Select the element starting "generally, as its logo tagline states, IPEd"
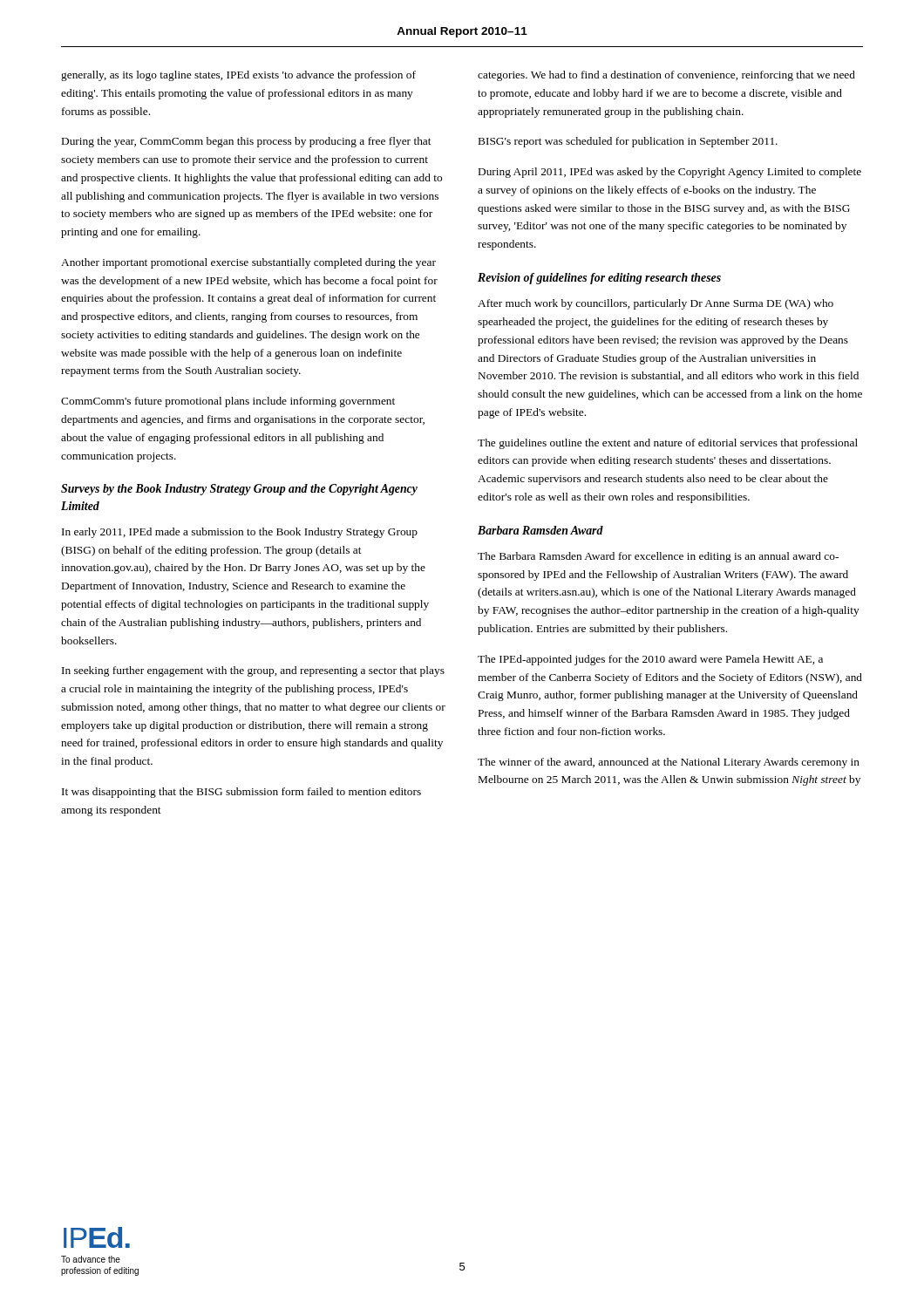This screenshot has height=1308, width=924. 238,93
